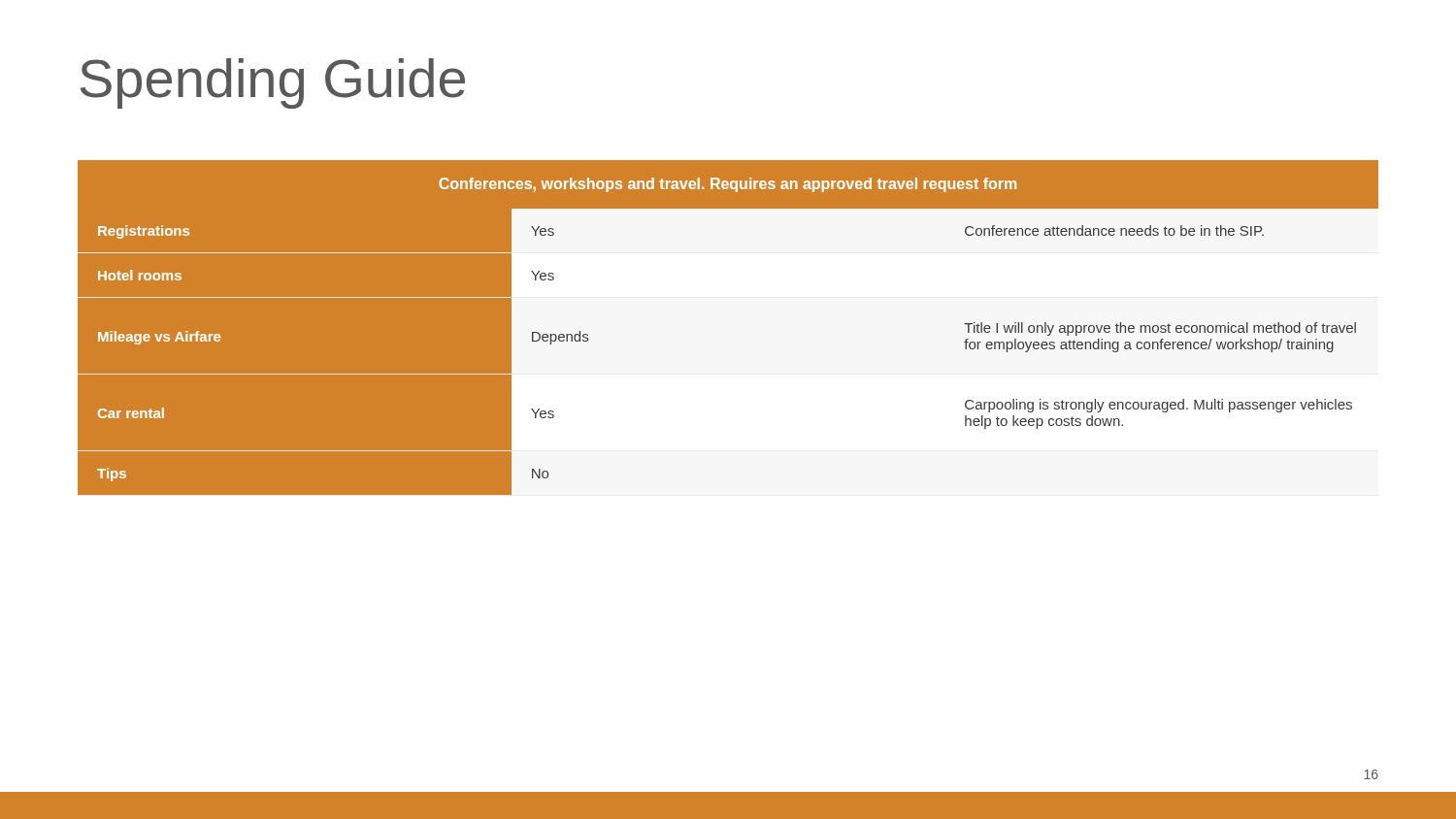The image size is (1456, 819).
Task: Find the table that mentions "Hotel rooms"
Action: (x=728, y=328)
